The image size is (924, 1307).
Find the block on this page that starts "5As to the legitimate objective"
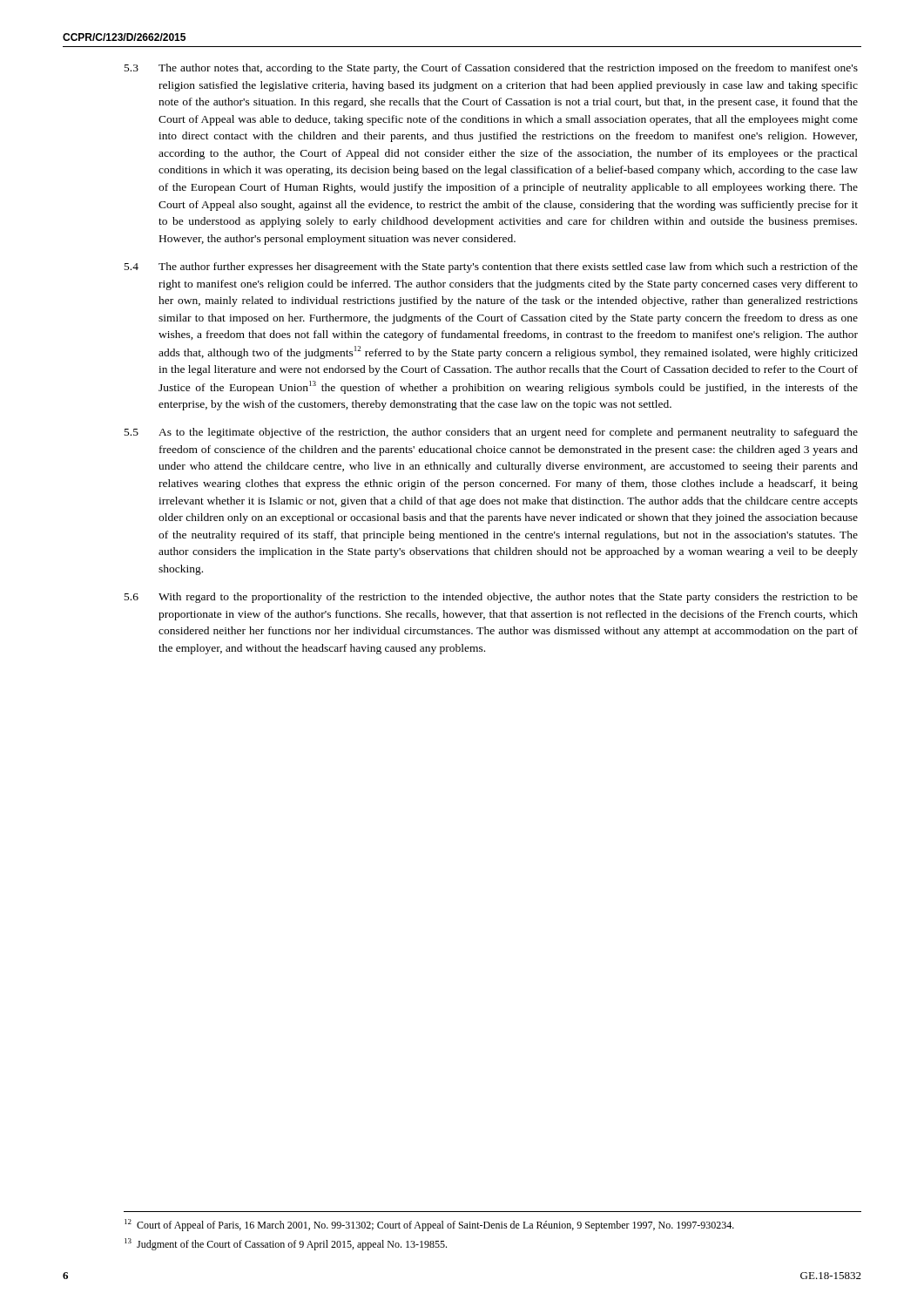tap(491, 500)
